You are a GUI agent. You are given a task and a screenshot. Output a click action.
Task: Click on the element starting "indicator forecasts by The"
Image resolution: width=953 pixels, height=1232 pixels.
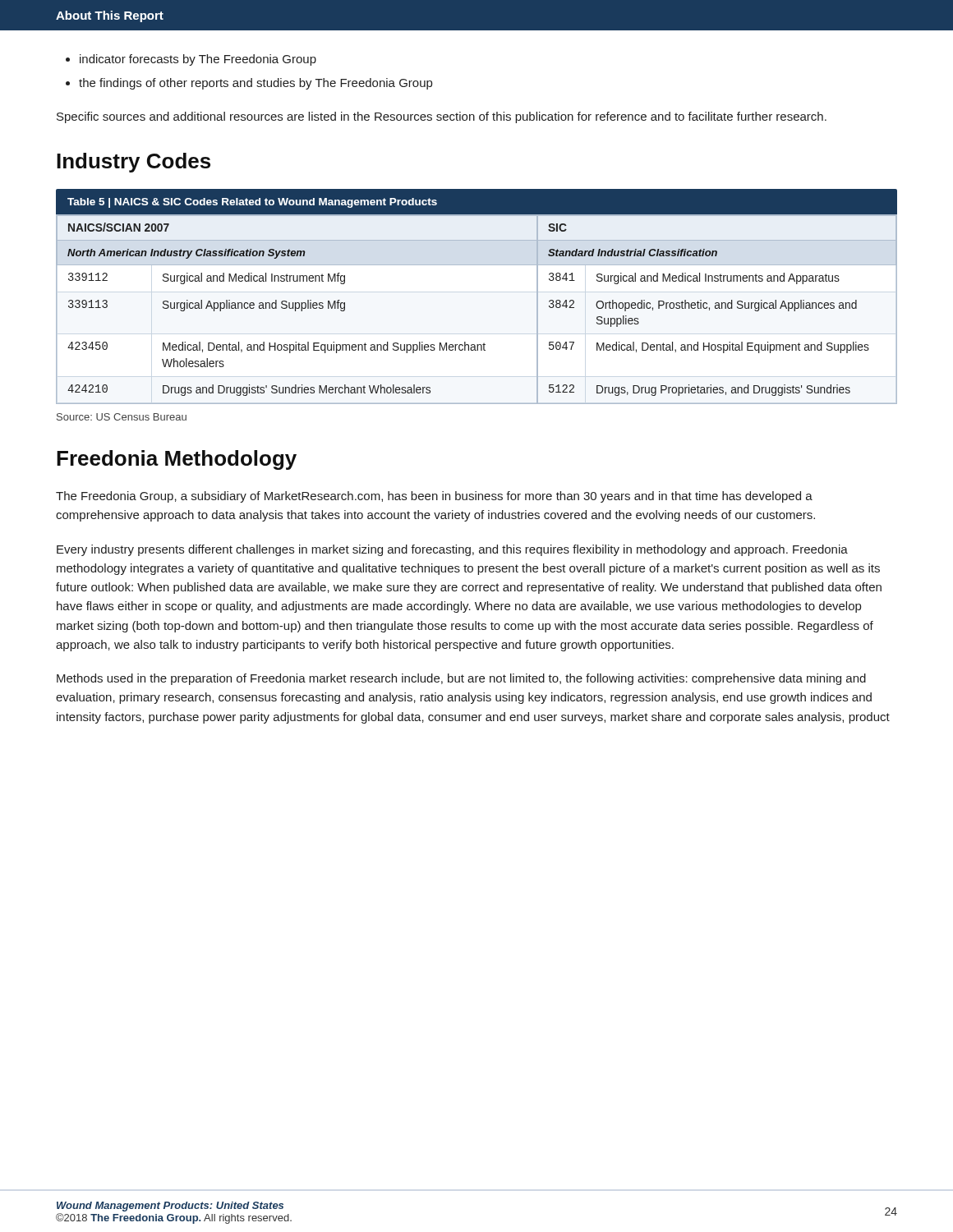tap(198, 59)
